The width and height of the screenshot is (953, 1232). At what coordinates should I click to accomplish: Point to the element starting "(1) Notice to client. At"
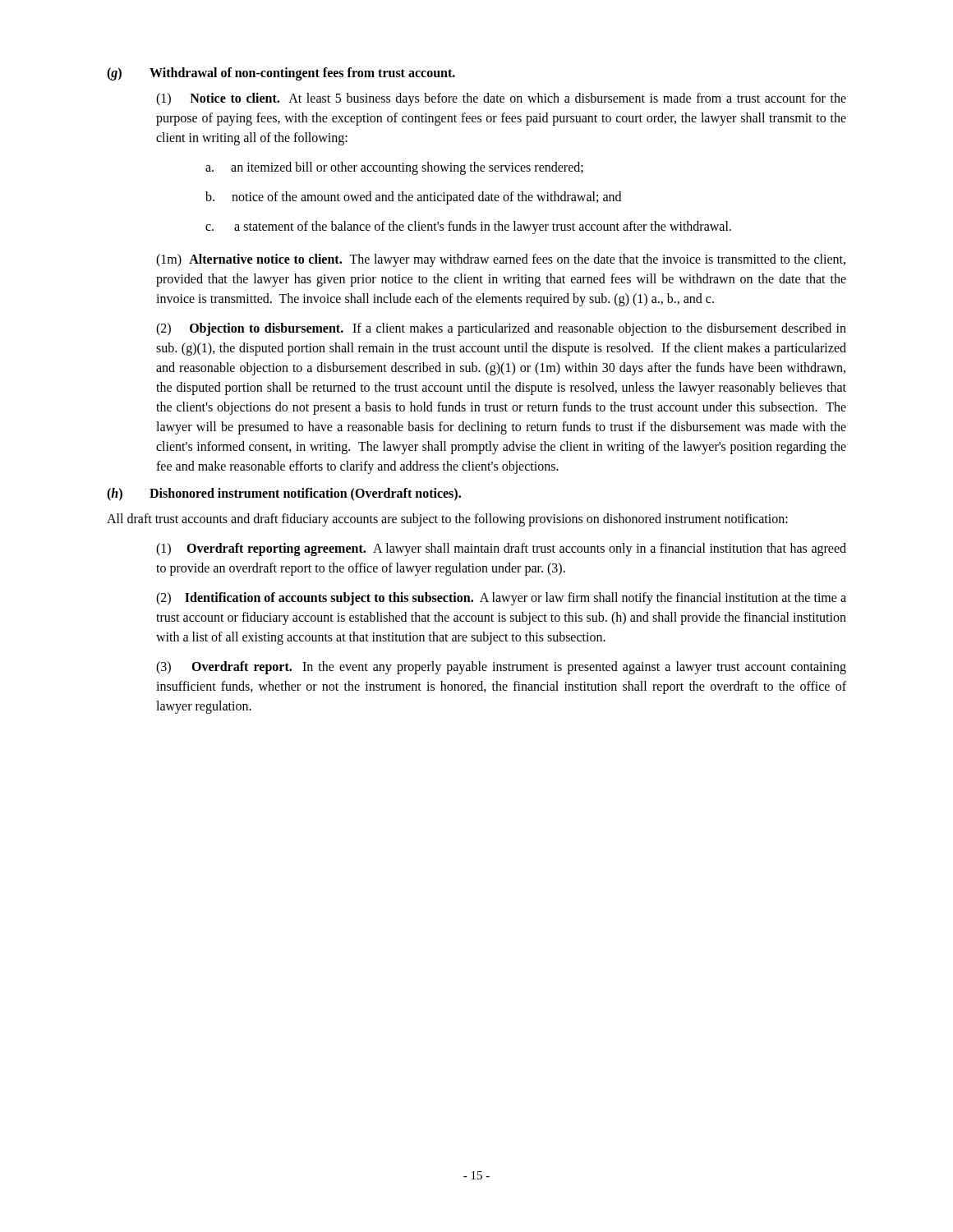click(501, 118)
